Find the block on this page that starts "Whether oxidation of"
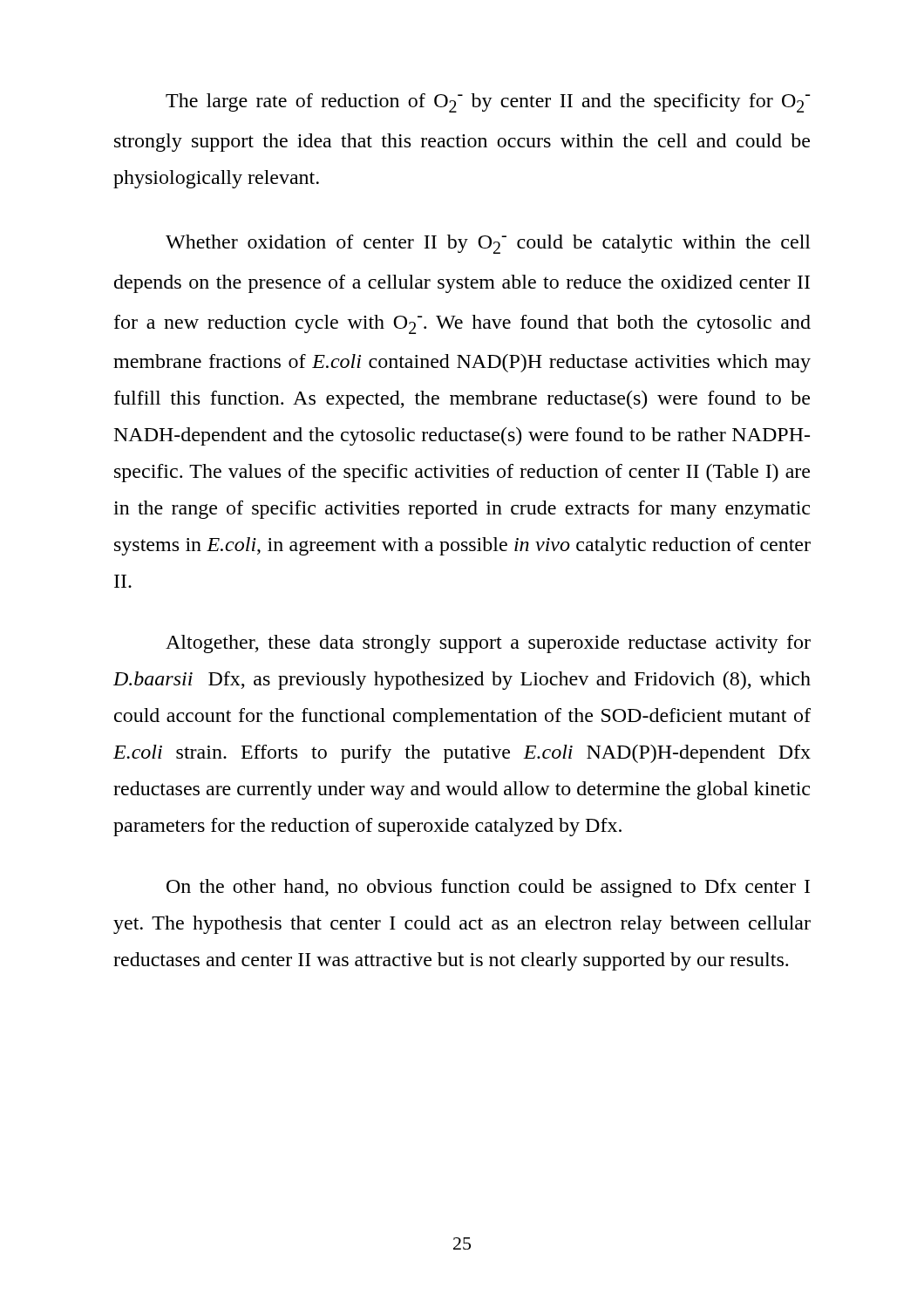 click(x=462, y=409)
